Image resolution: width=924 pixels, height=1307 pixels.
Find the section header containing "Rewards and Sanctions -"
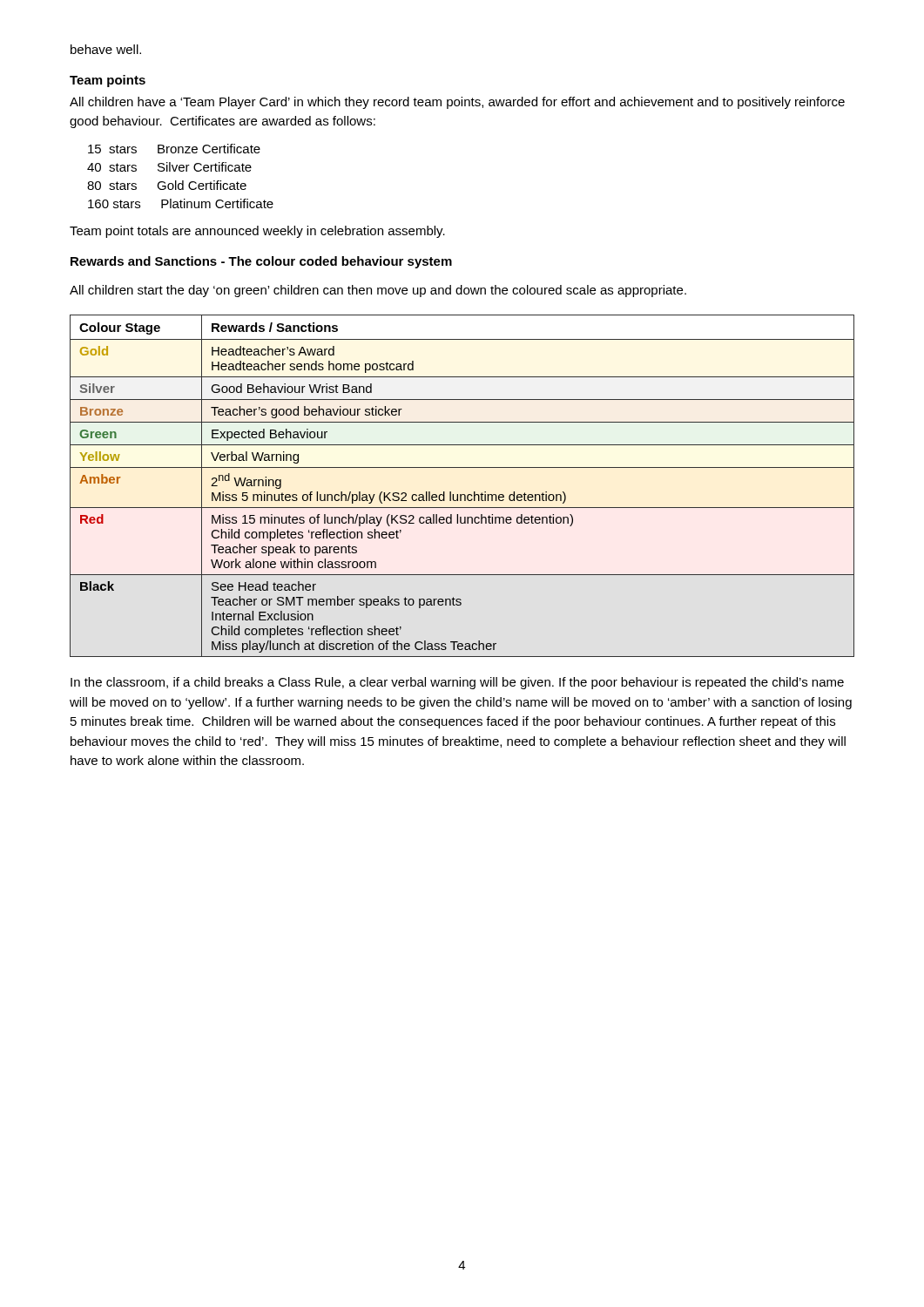[x=261, y=261]
